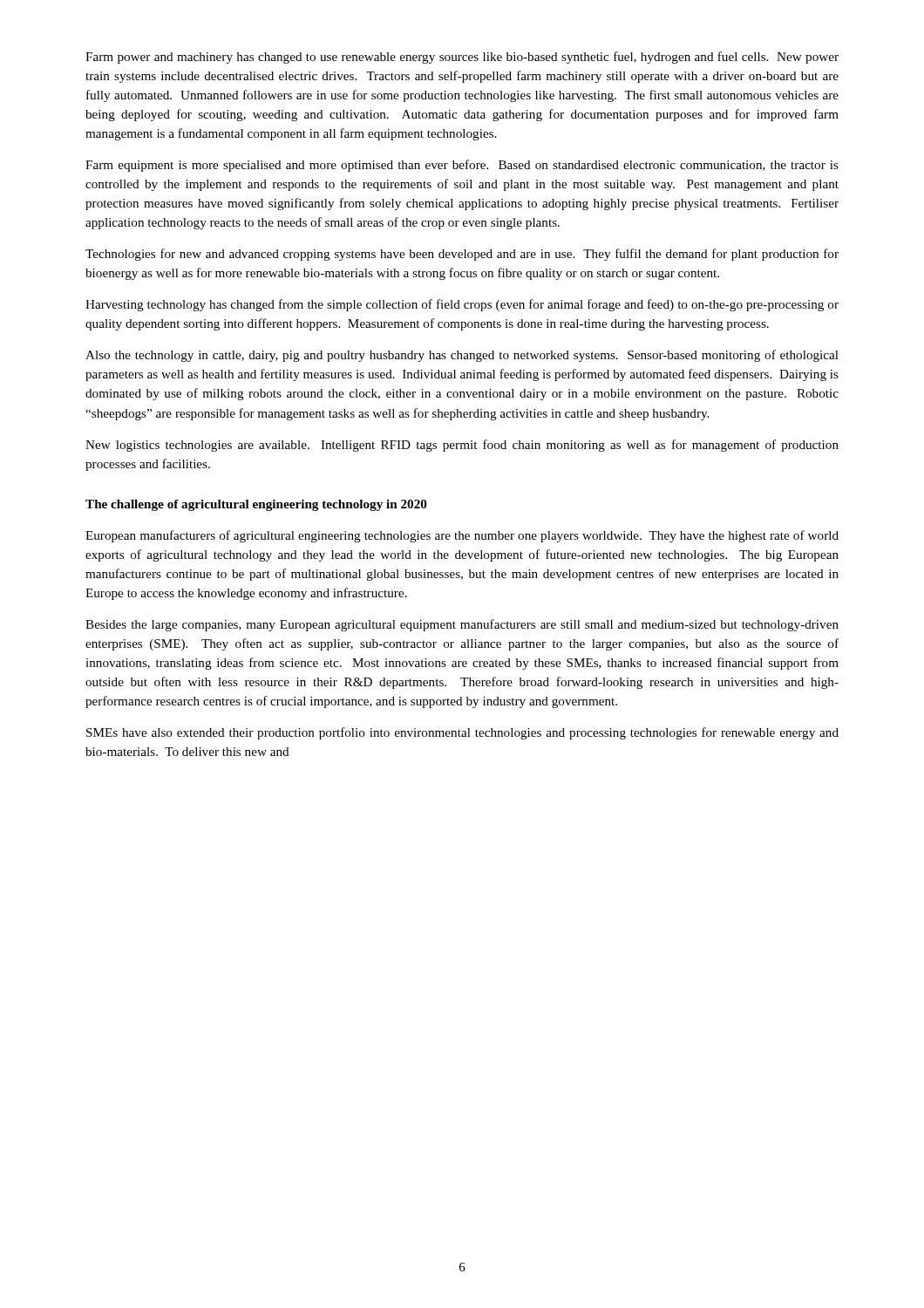
Task: Navigate to the block starting "Besides the large companies, many European"
Action: coord(462,663)
